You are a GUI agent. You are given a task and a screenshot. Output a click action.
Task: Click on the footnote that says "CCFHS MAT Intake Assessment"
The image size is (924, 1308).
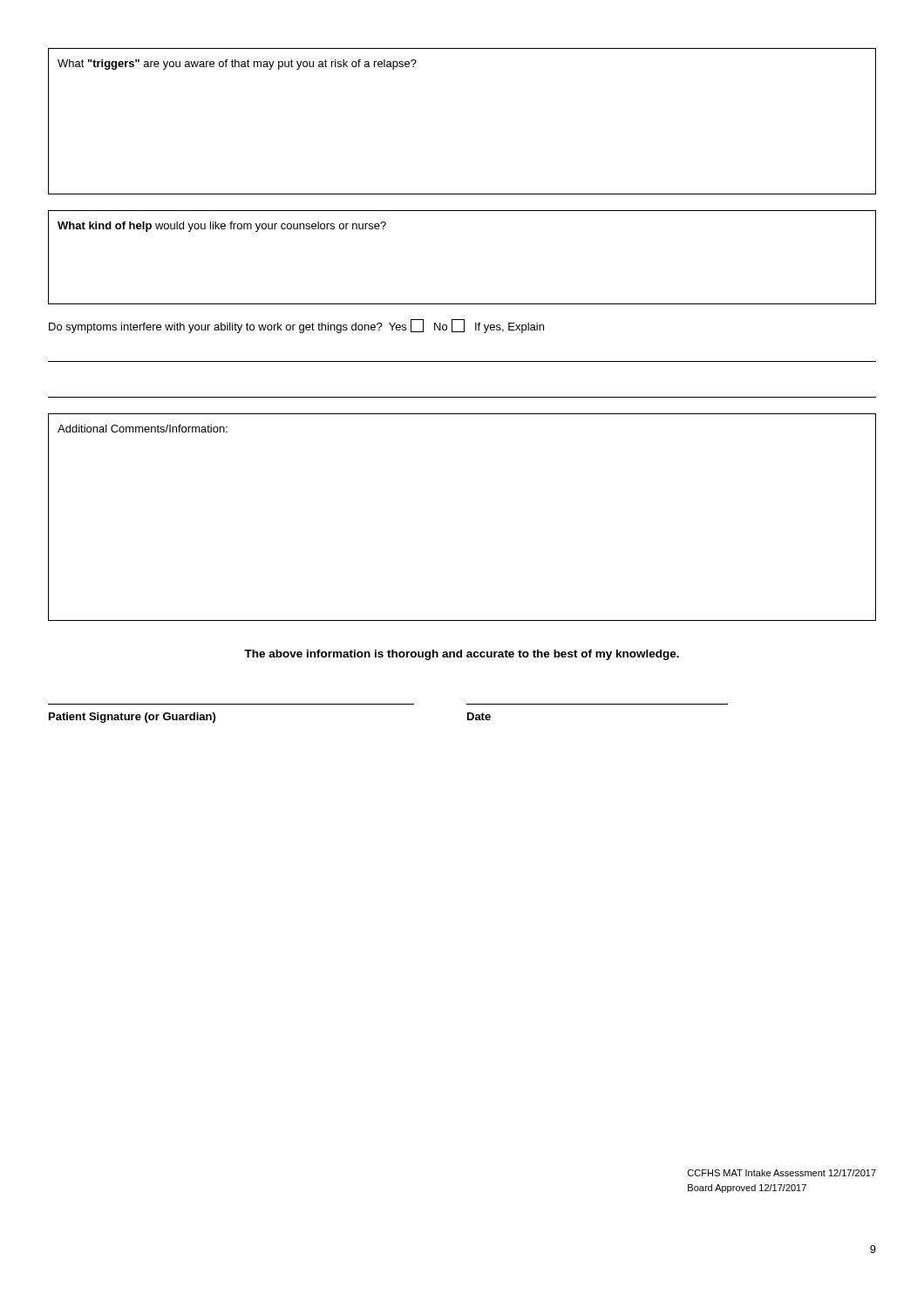782,1180
